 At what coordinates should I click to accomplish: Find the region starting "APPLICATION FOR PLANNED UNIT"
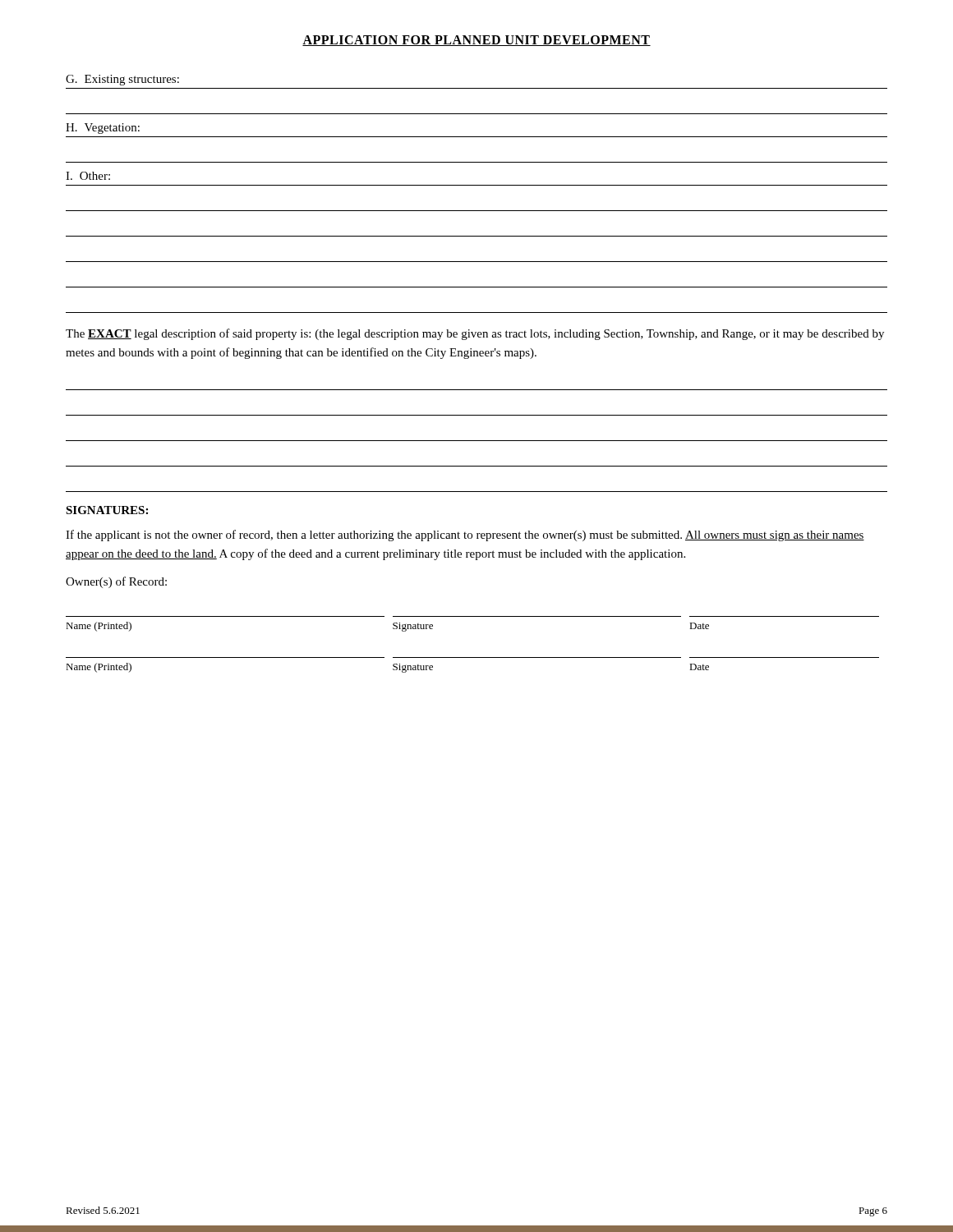[476, 40]
